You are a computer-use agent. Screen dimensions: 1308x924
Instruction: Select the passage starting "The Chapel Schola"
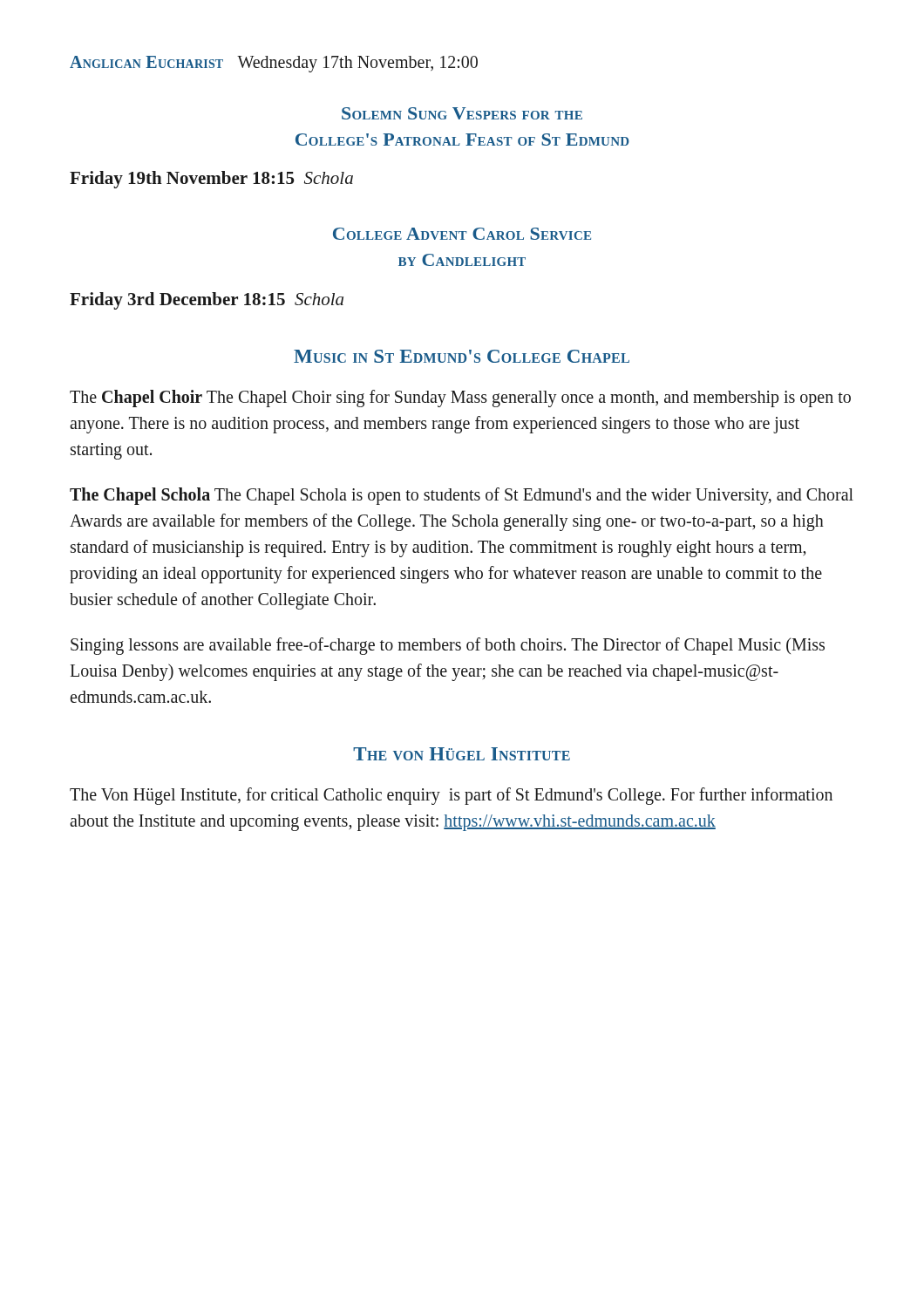[x=462, y=547]
